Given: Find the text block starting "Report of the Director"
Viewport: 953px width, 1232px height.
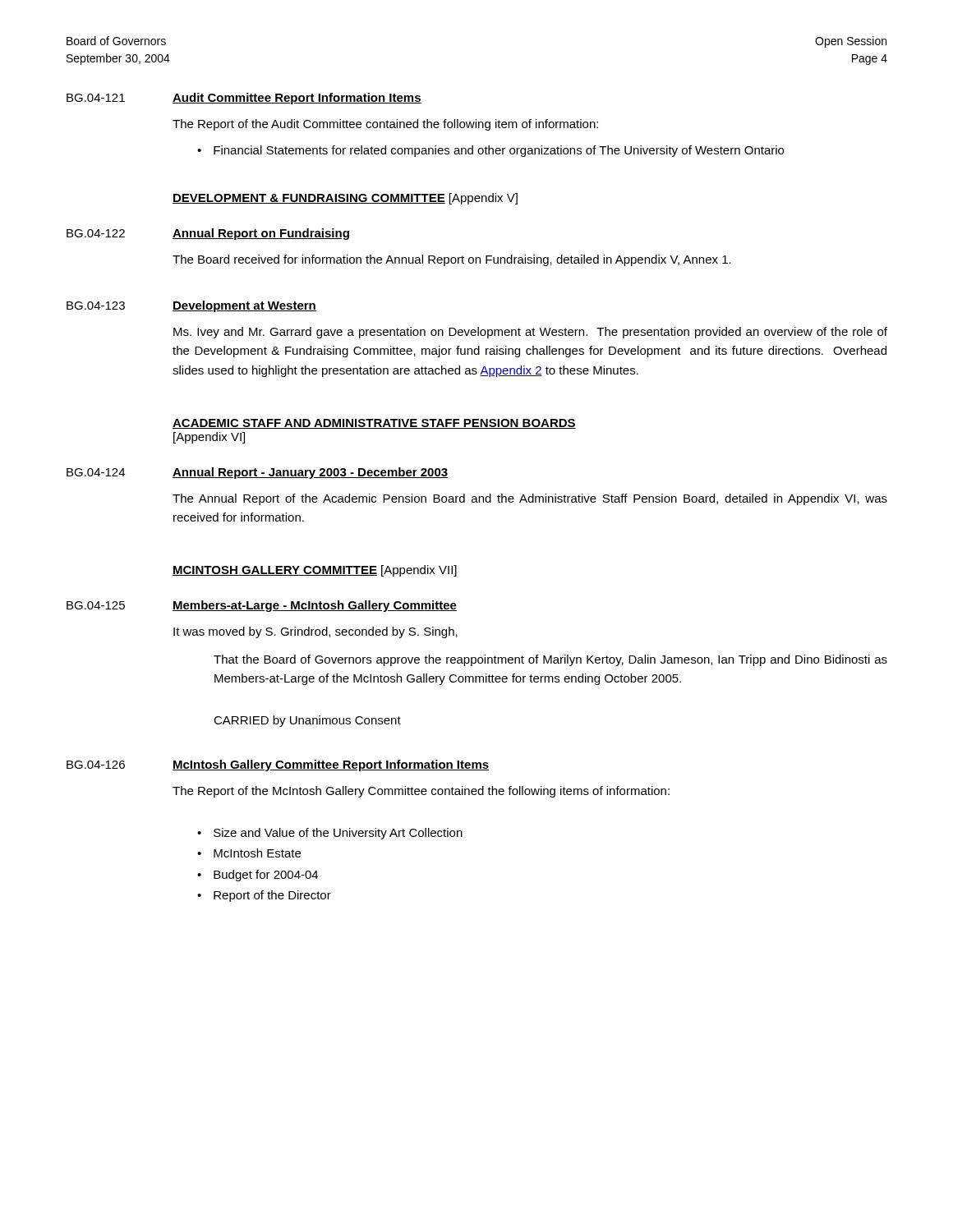Looking at the screenshot, I should pyautogui.click(x=264, y=896).
